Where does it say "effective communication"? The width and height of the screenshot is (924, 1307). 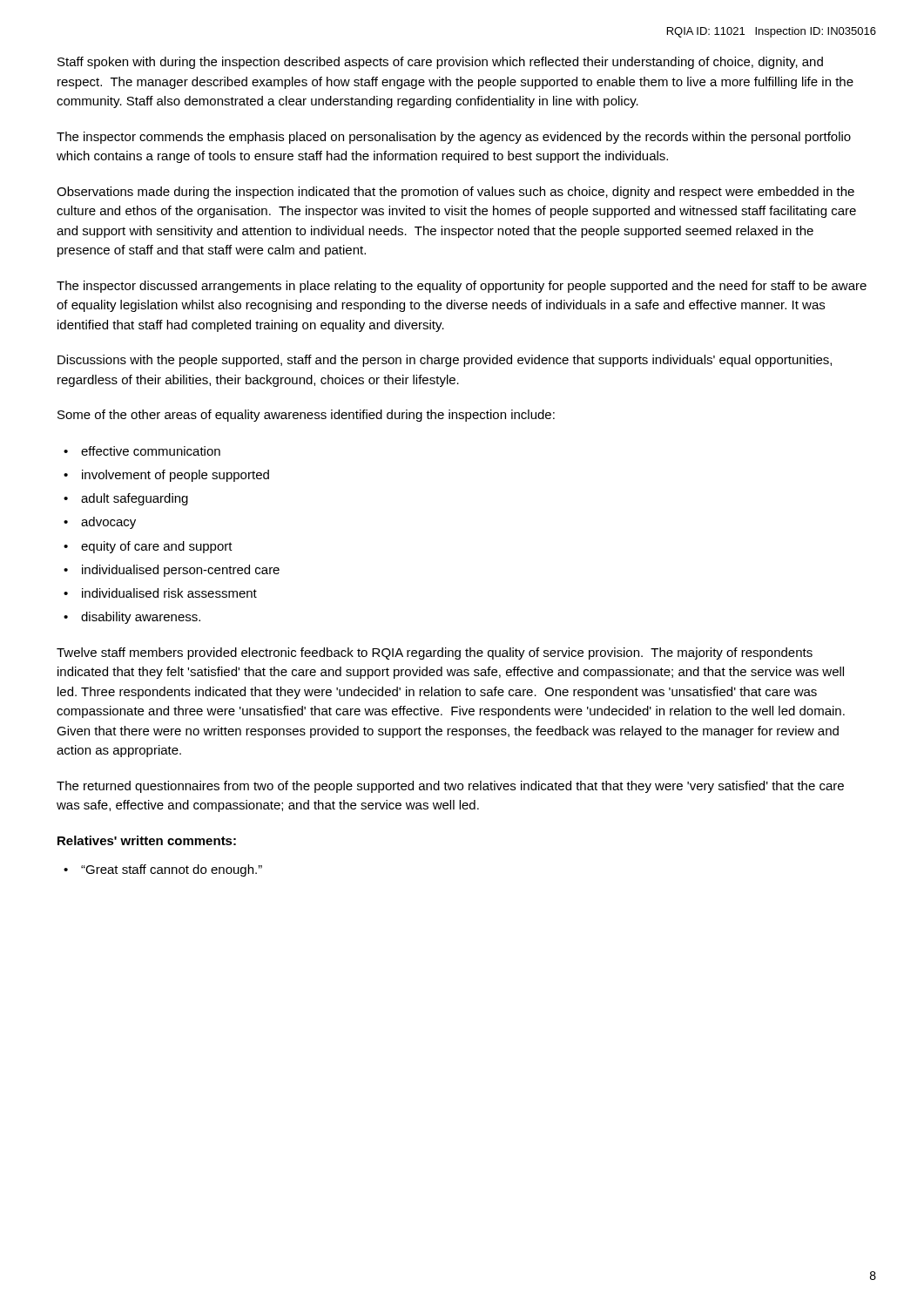point(151,450)
